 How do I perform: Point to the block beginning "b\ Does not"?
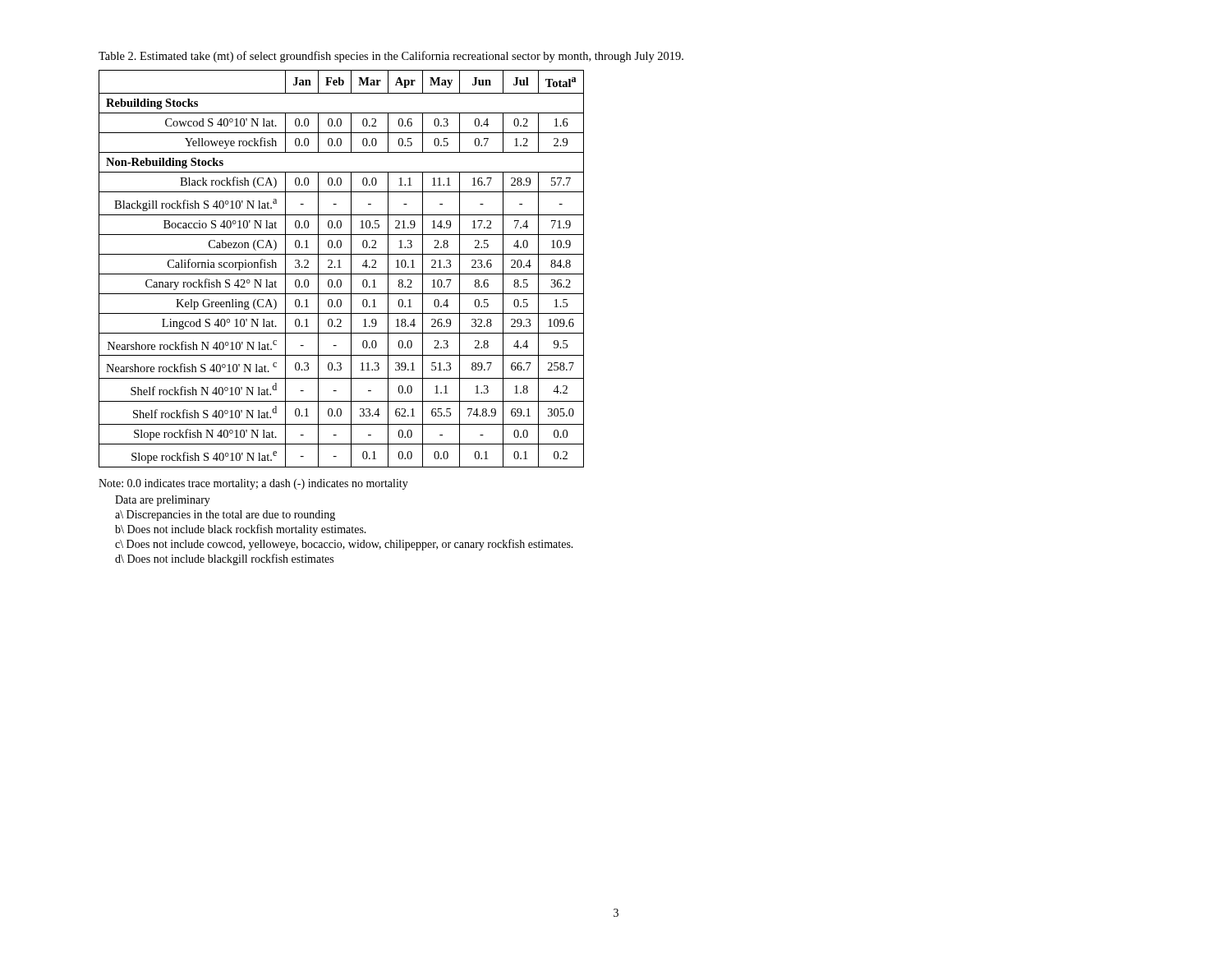(x=241, y=529)
